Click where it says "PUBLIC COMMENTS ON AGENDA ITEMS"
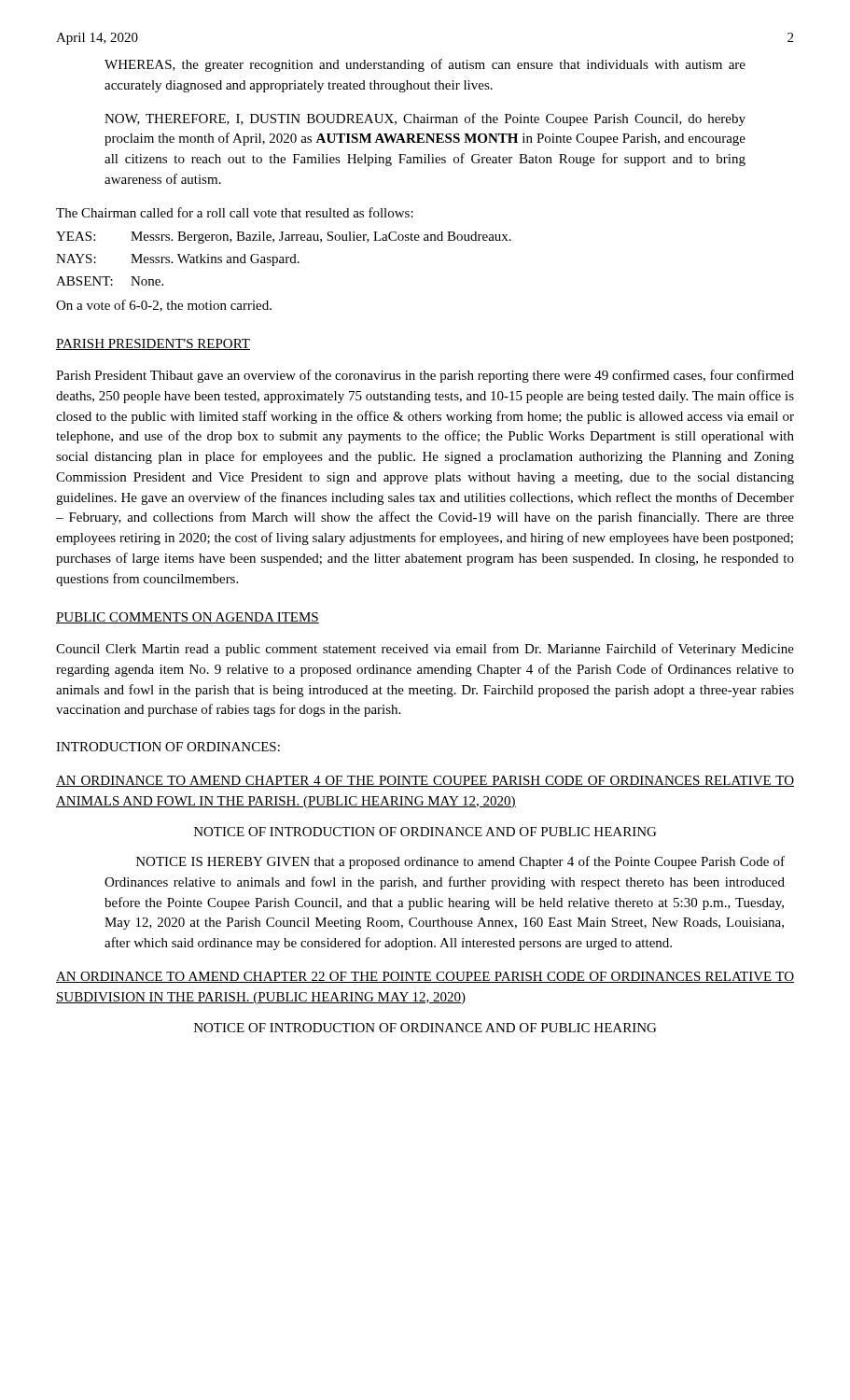Image resolution: width=850 pixels, height=1400 pixels. point(187,617)
